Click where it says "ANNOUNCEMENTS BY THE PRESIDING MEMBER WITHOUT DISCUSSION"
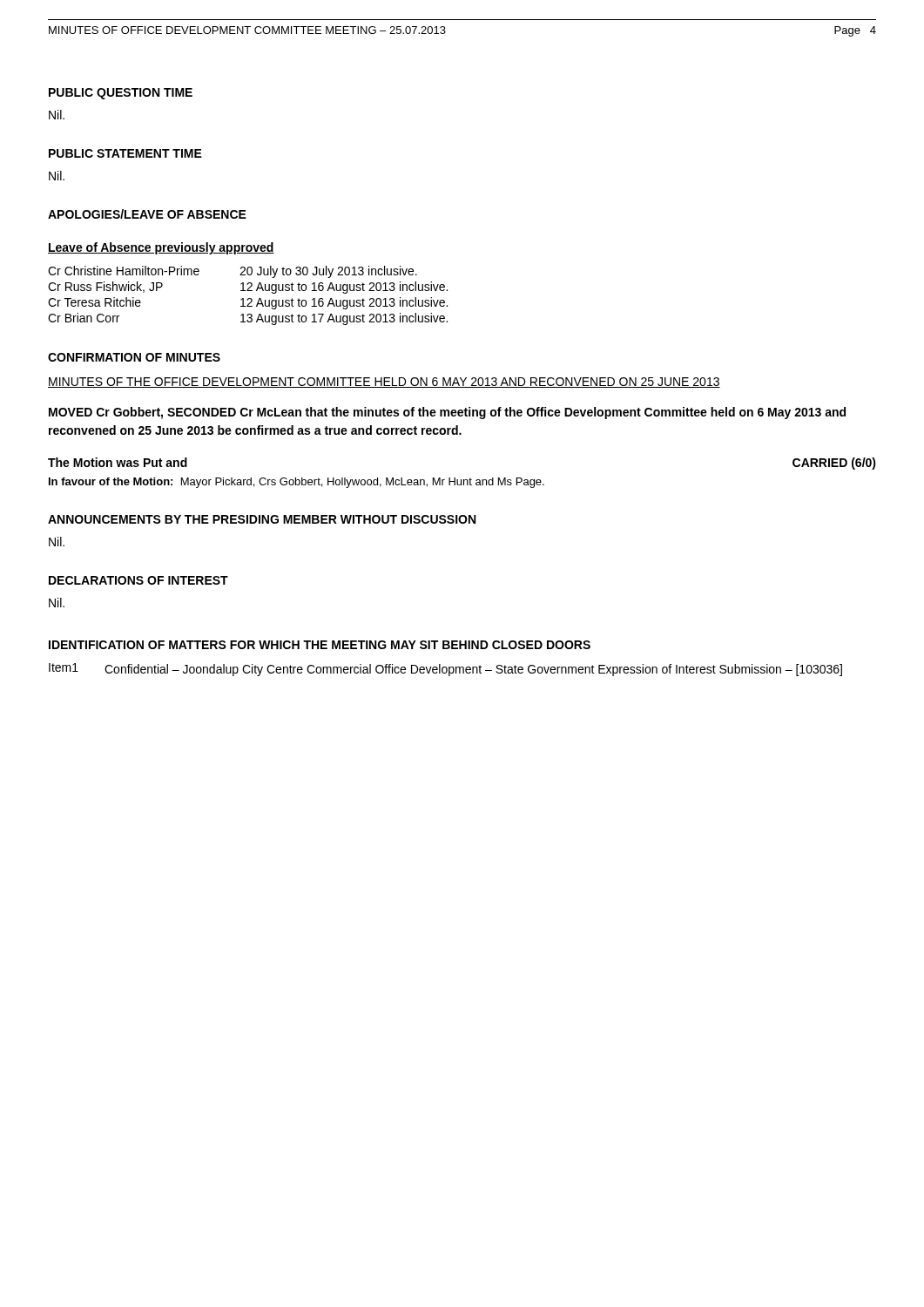924x1307 pixels. pos(262,519)
